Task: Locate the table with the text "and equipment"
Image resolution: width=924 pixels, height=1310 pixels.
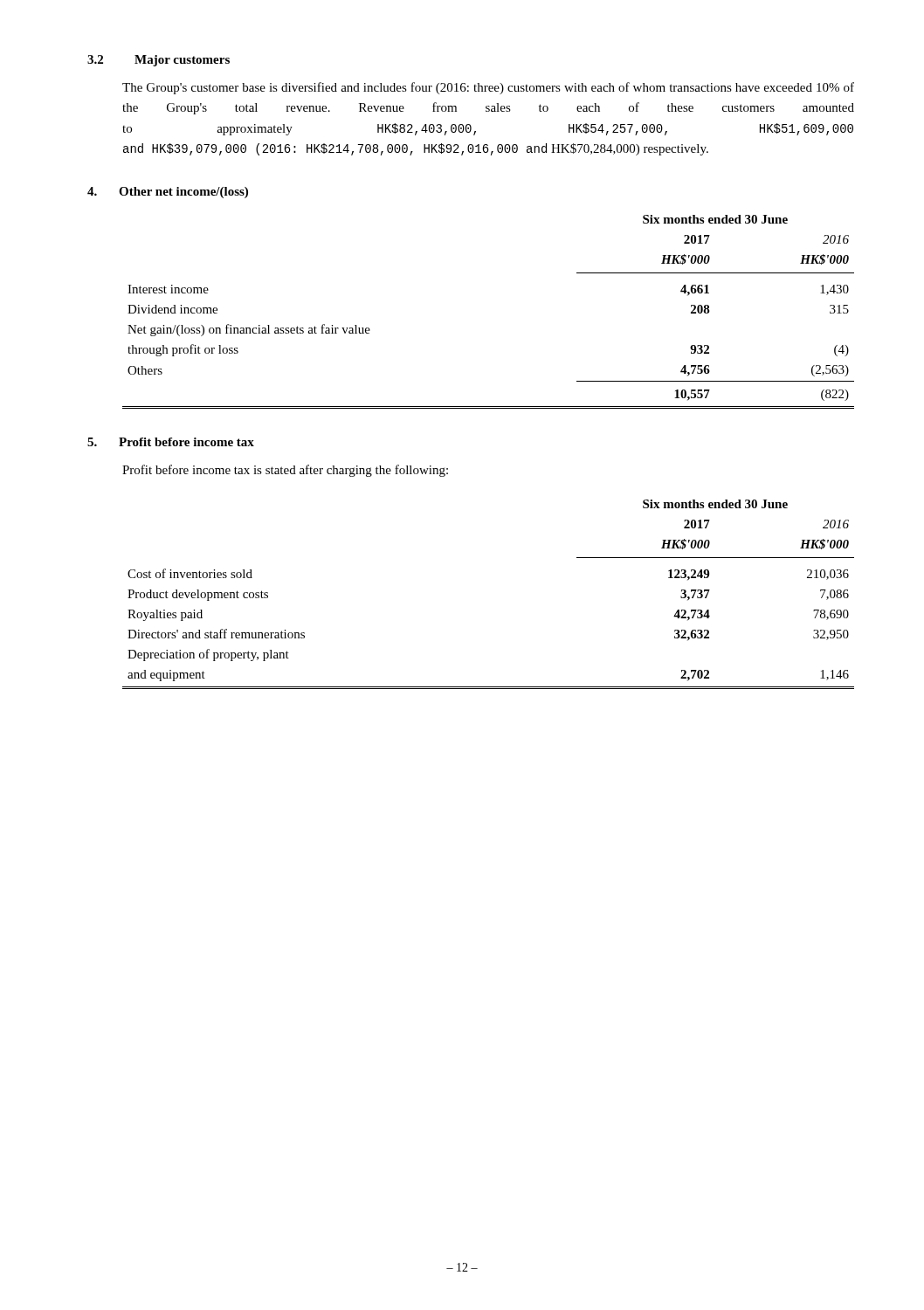Action: click(488, 592)
